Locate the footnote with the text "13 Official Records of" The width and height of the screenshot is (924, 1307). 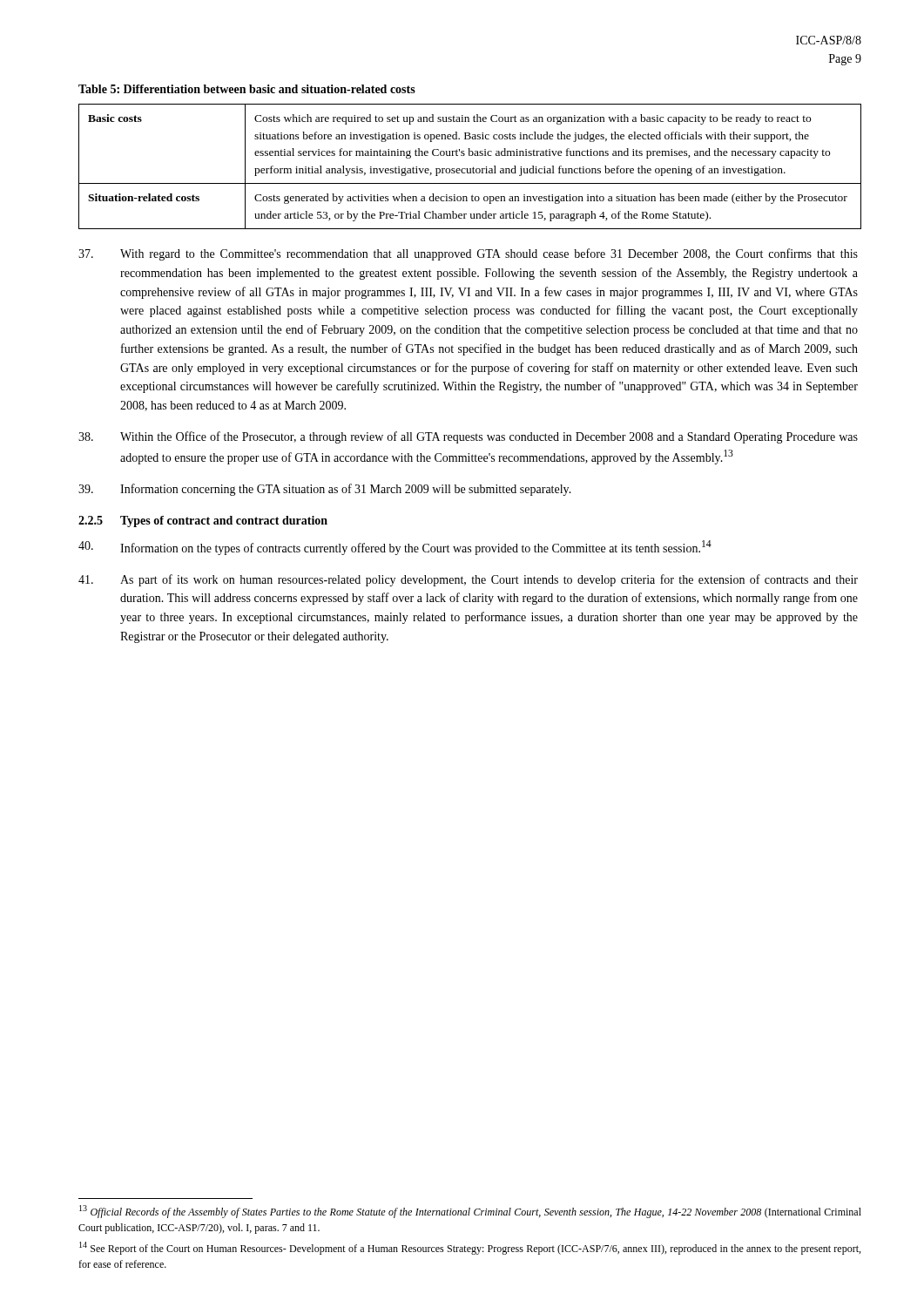pyautogui.click(x=470, y=1219)
